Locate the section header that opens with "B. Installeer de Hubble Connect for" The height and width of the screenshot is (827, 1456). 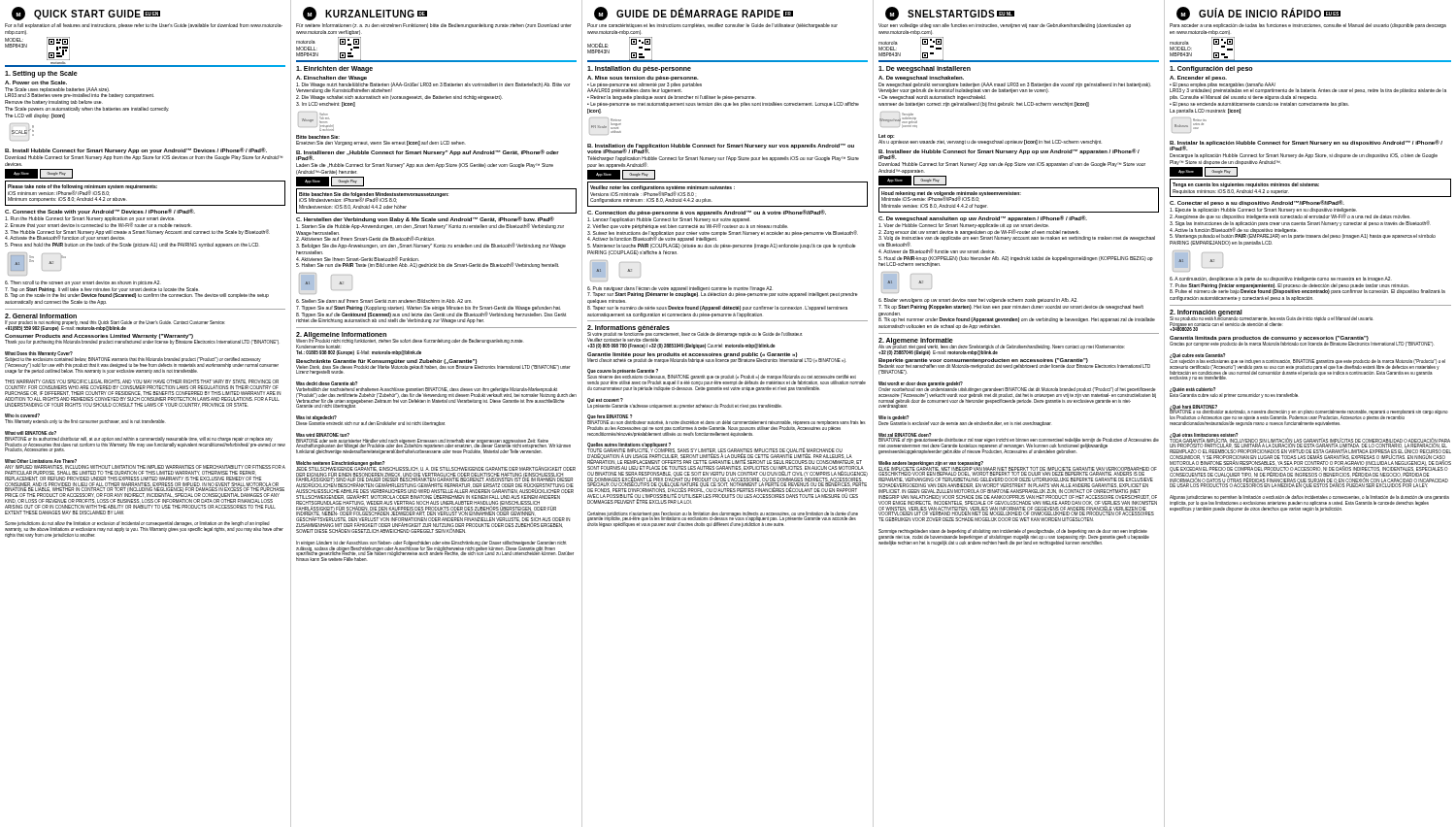1009,154
